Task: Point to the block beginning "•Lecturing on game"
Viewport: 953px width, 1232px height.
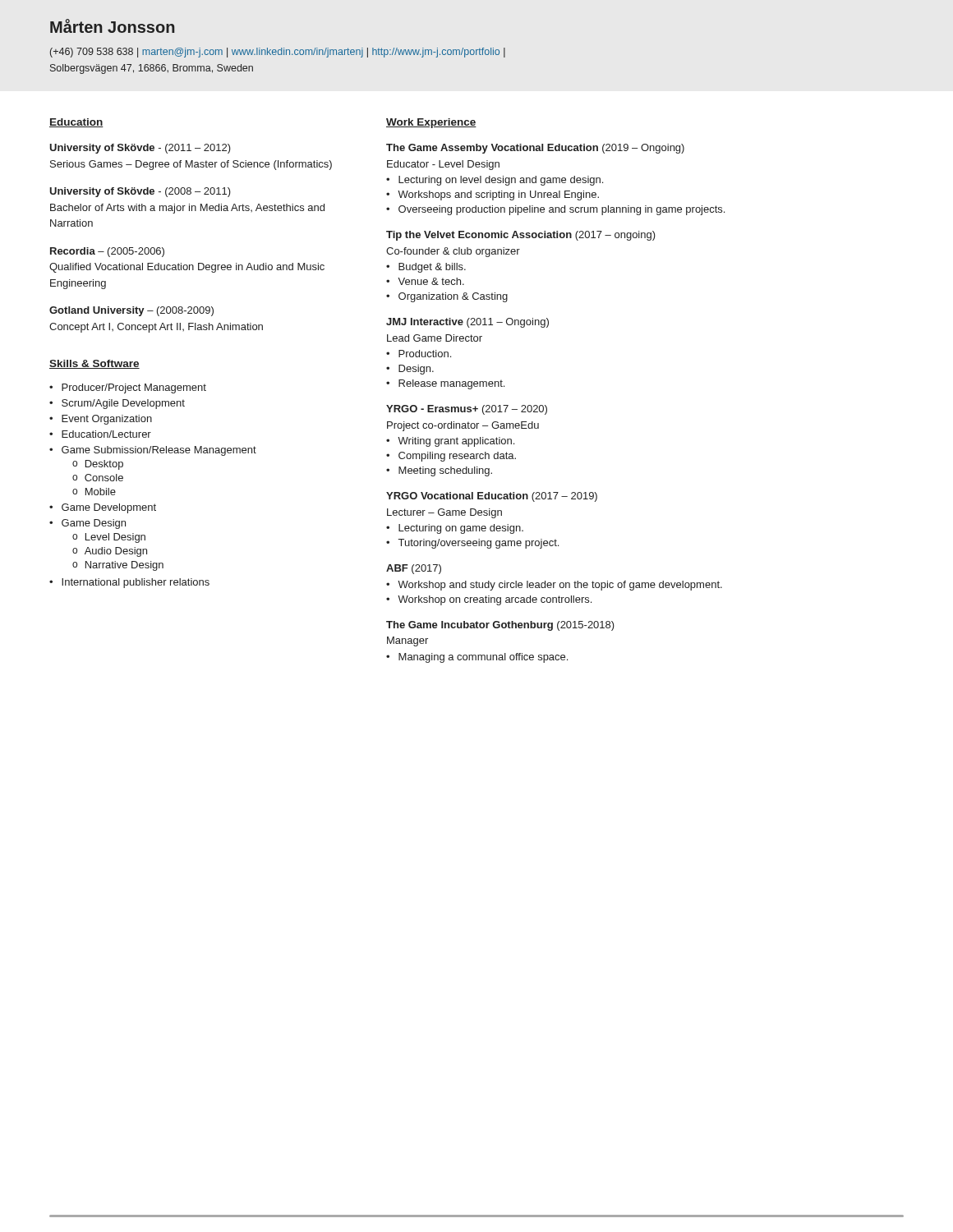Action: click(455, 528)
